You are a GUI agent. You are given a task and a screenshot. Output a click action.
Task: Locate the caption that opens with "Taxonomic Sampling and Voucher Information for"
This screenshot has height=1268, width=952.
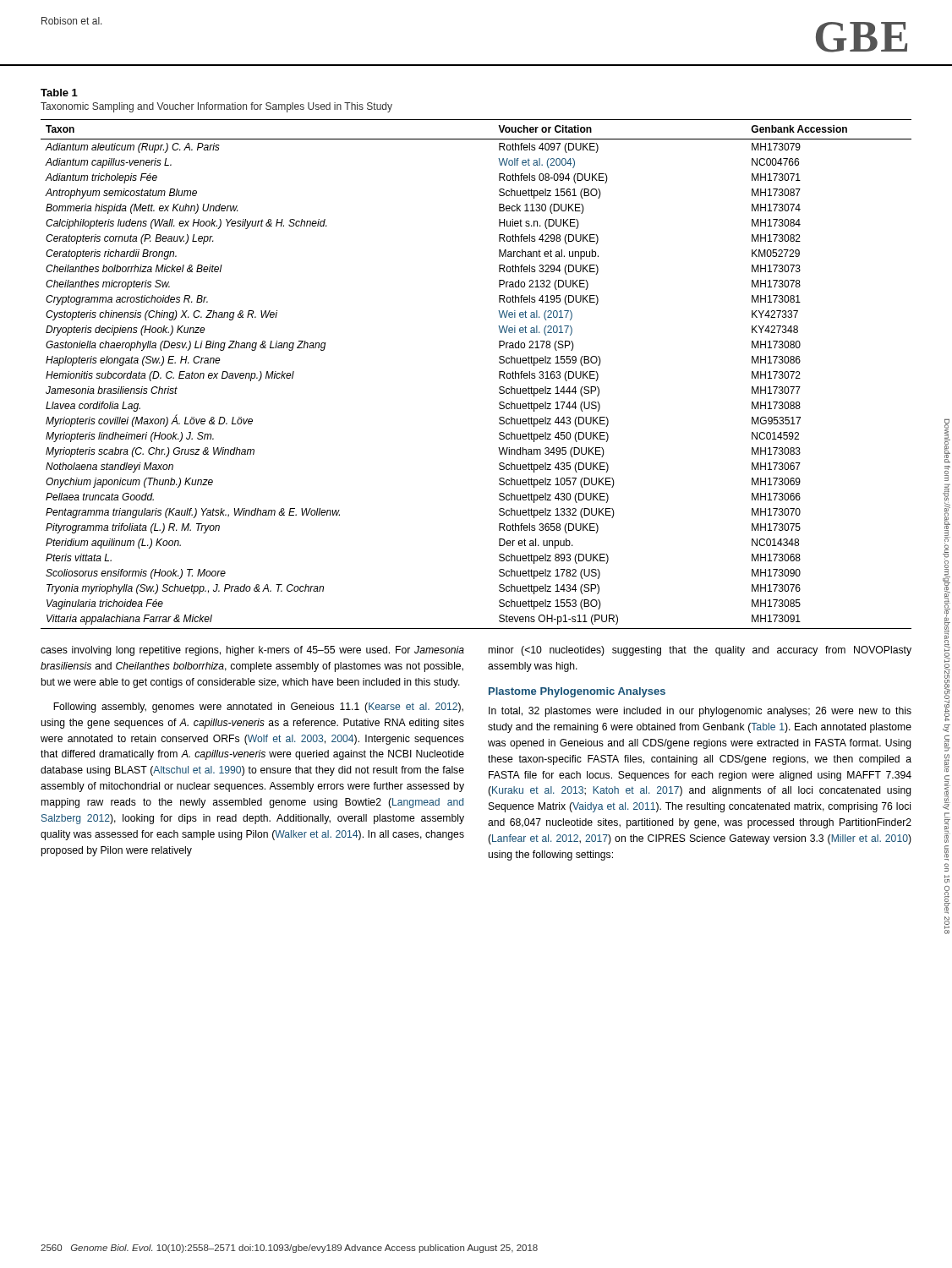click(x=216, y=107)
